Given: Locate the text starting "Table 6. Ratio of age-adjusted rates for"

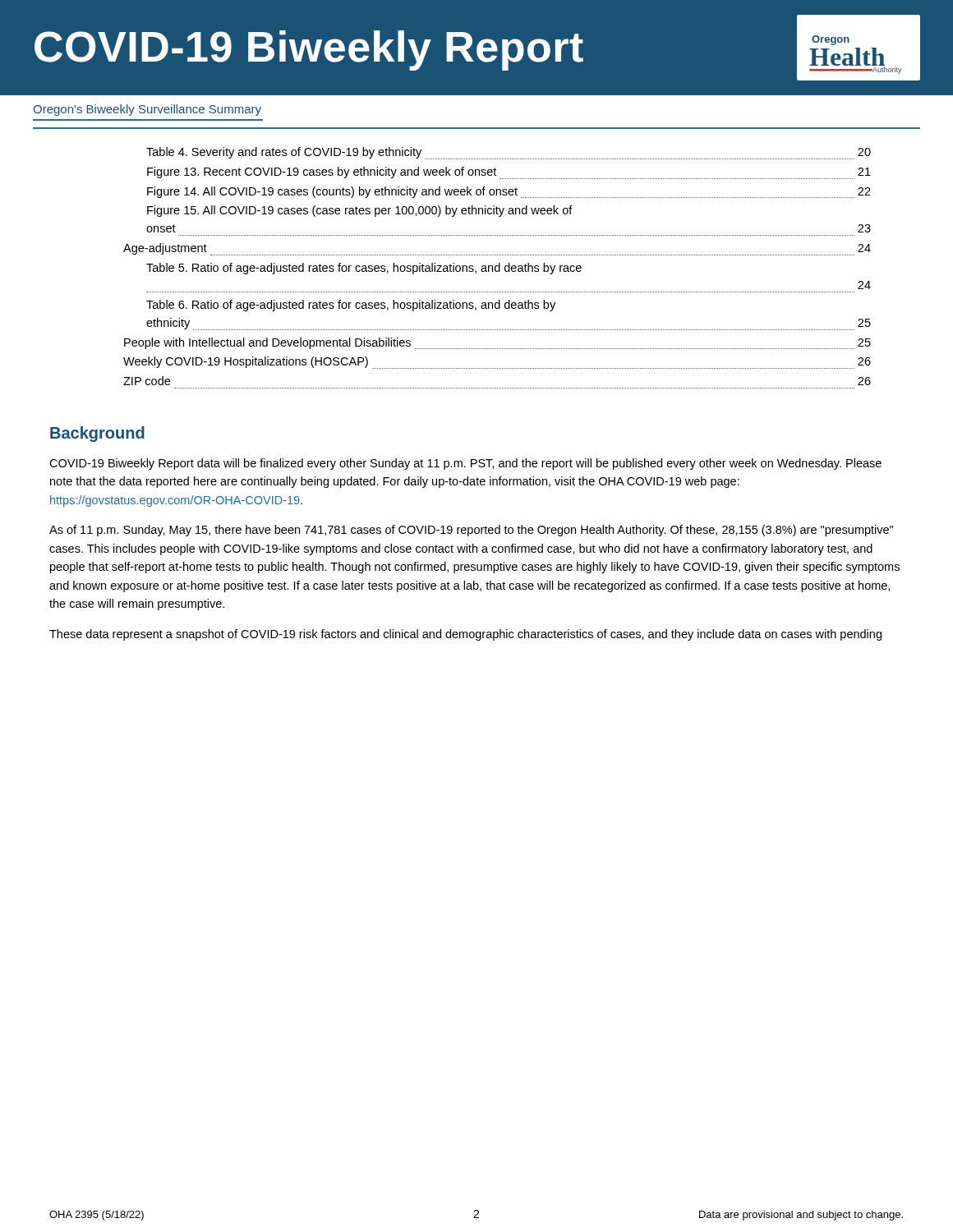Looking at the screenshot, I should coord(509,314).
